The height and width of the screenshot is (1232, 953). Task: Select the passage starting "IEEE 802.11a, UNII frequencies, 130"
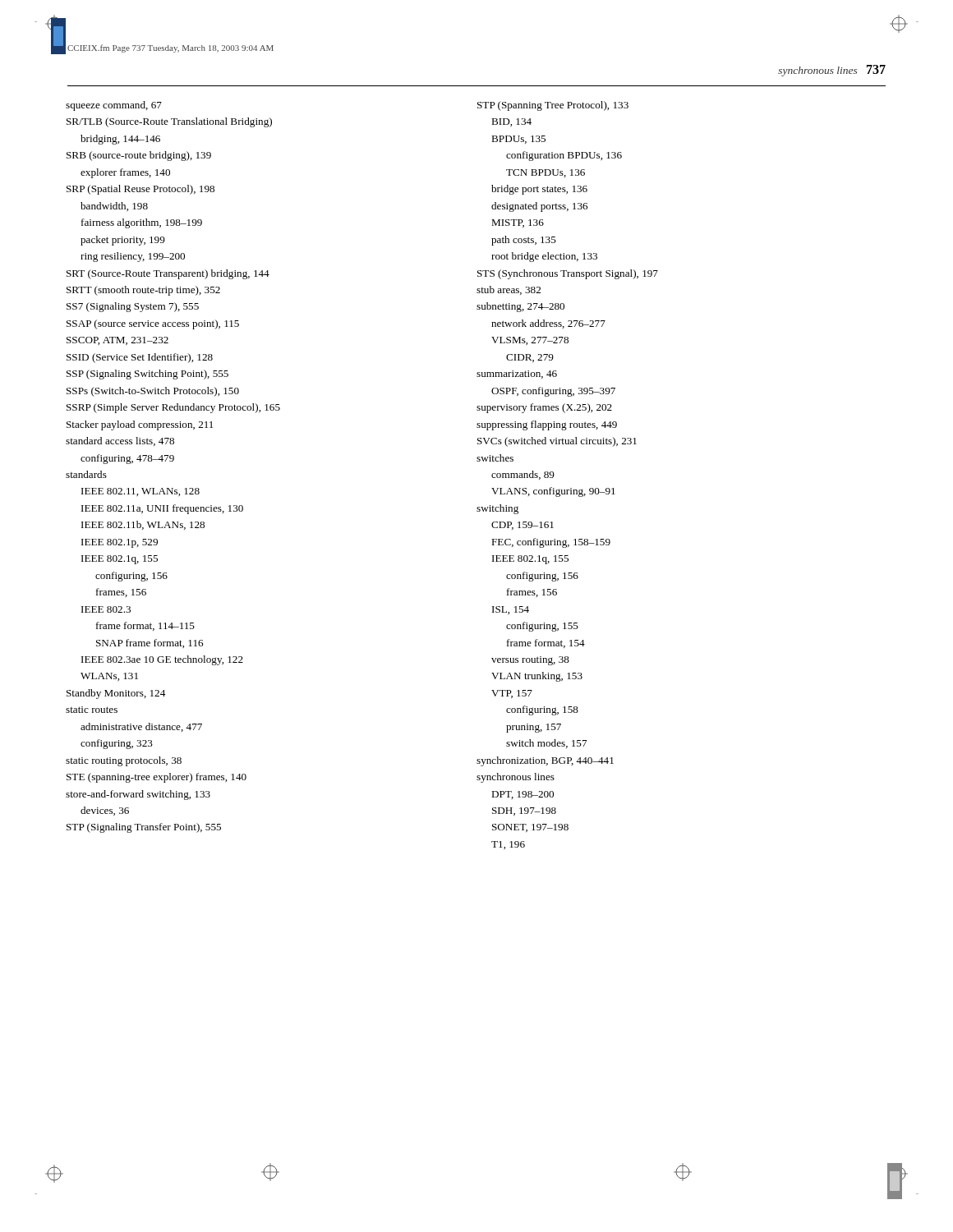click(162, 508)
